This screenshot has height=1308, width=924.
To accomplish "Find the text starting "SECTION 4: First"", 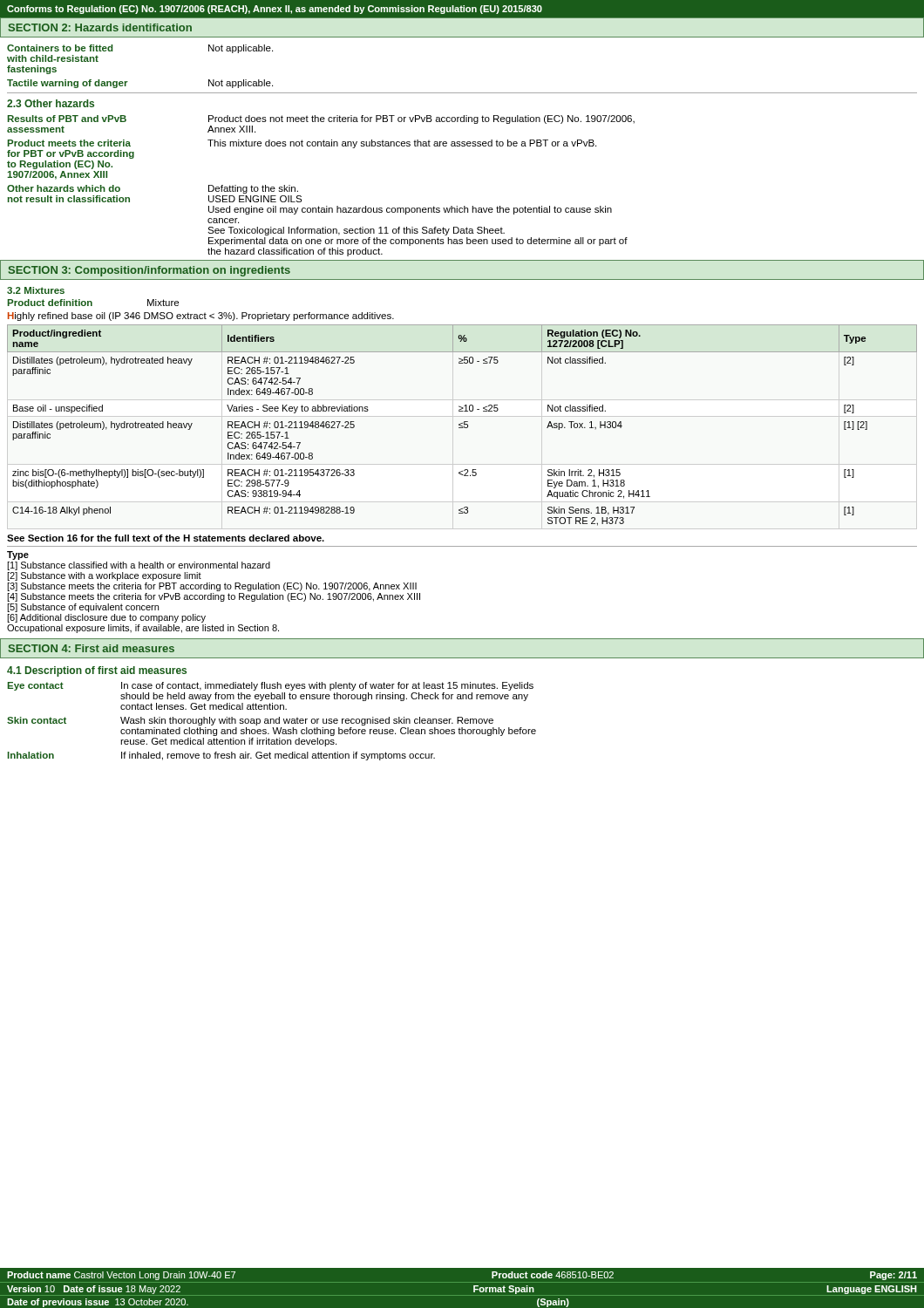I will (91, 648).
